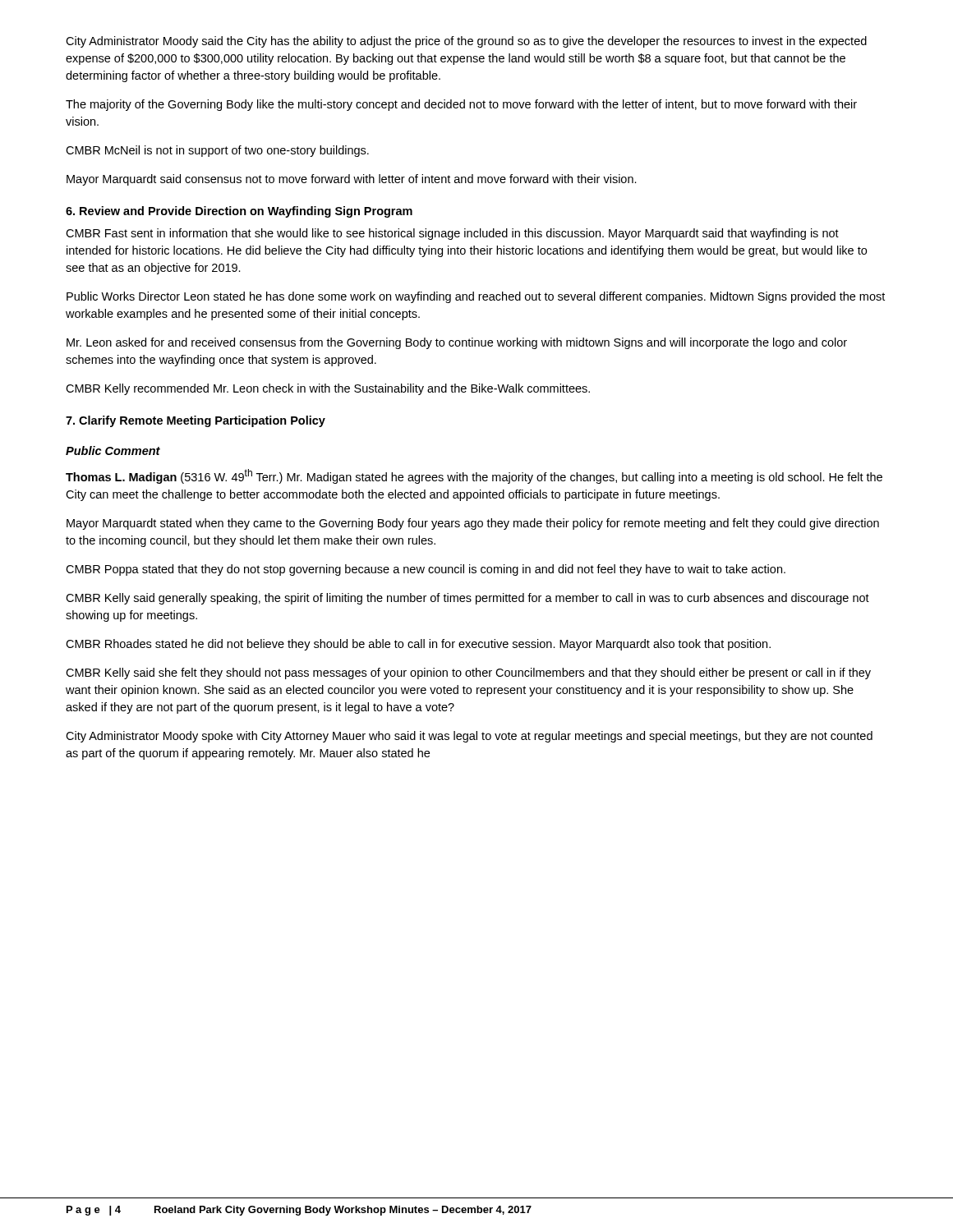Viewport: 953px width, 1232px height.
Task: Locate the block of text that opens with "Mr. Leon asked for and received consensus"
Action: [x=456, y=351]
